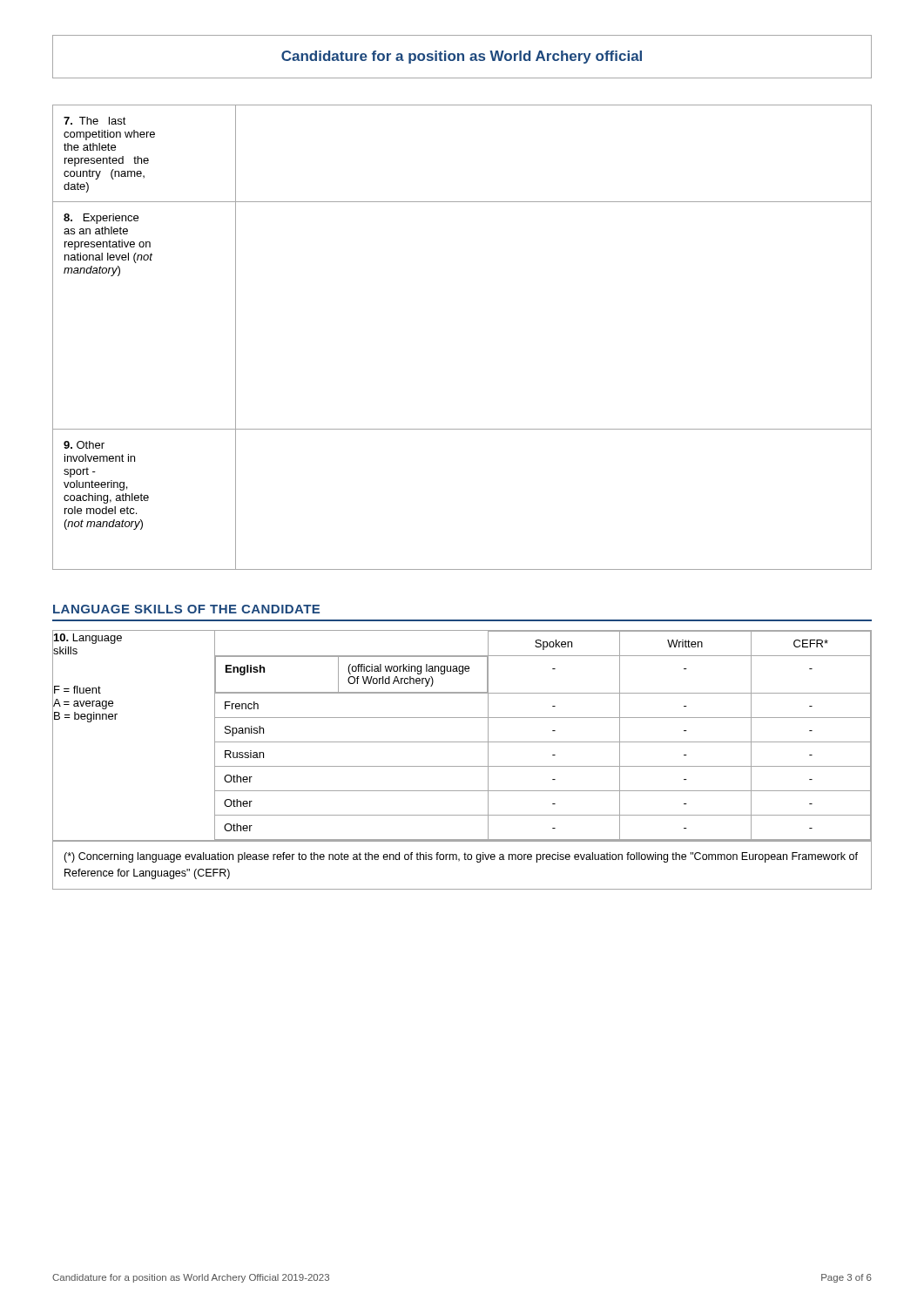
Task: Where is the passage that starts "(*) Concerning language"?
Action: pyautogui.click(x=461, y=865)
